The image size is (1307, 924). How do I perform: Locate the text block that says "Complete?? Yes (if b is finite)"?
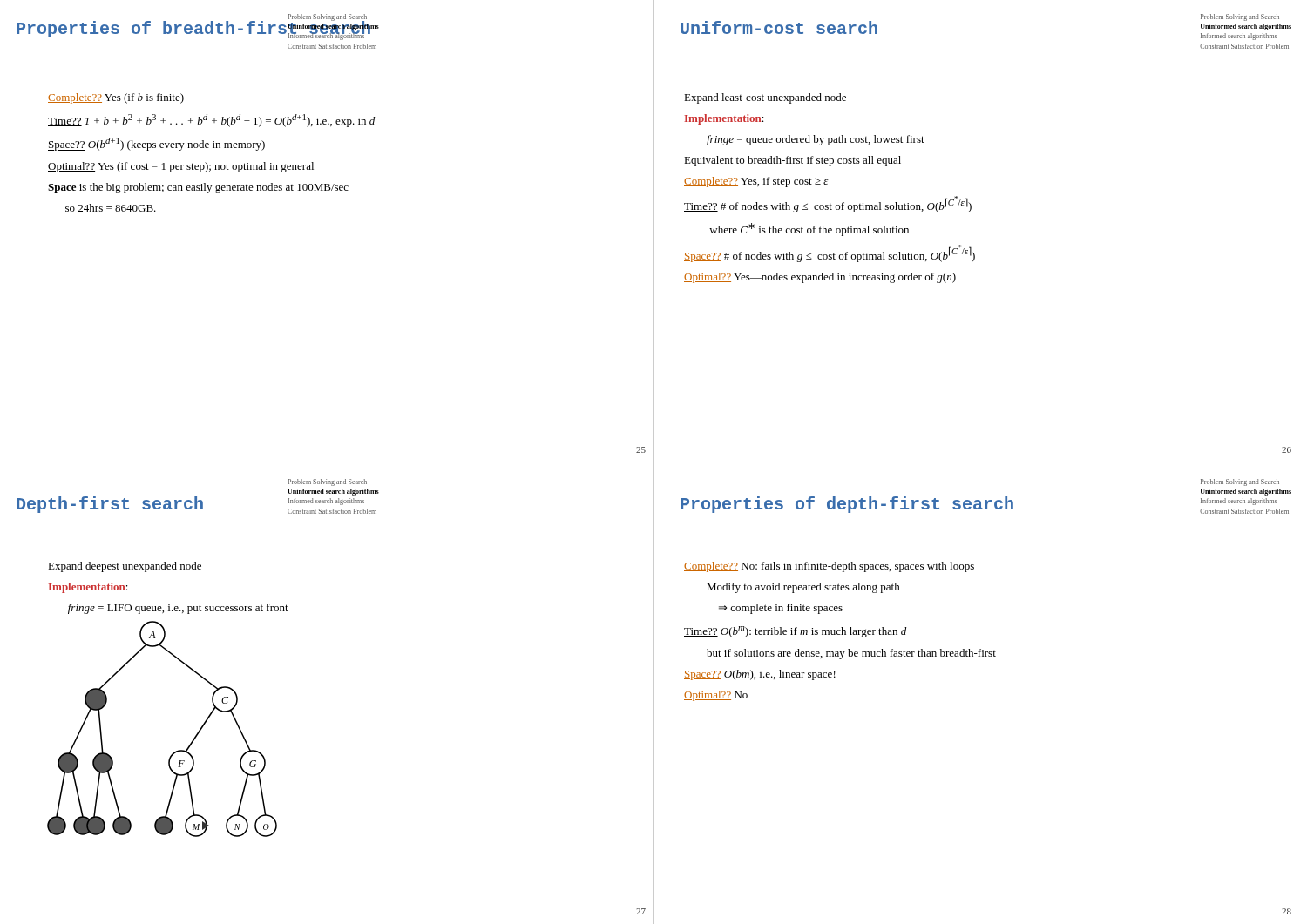(211, 152)
